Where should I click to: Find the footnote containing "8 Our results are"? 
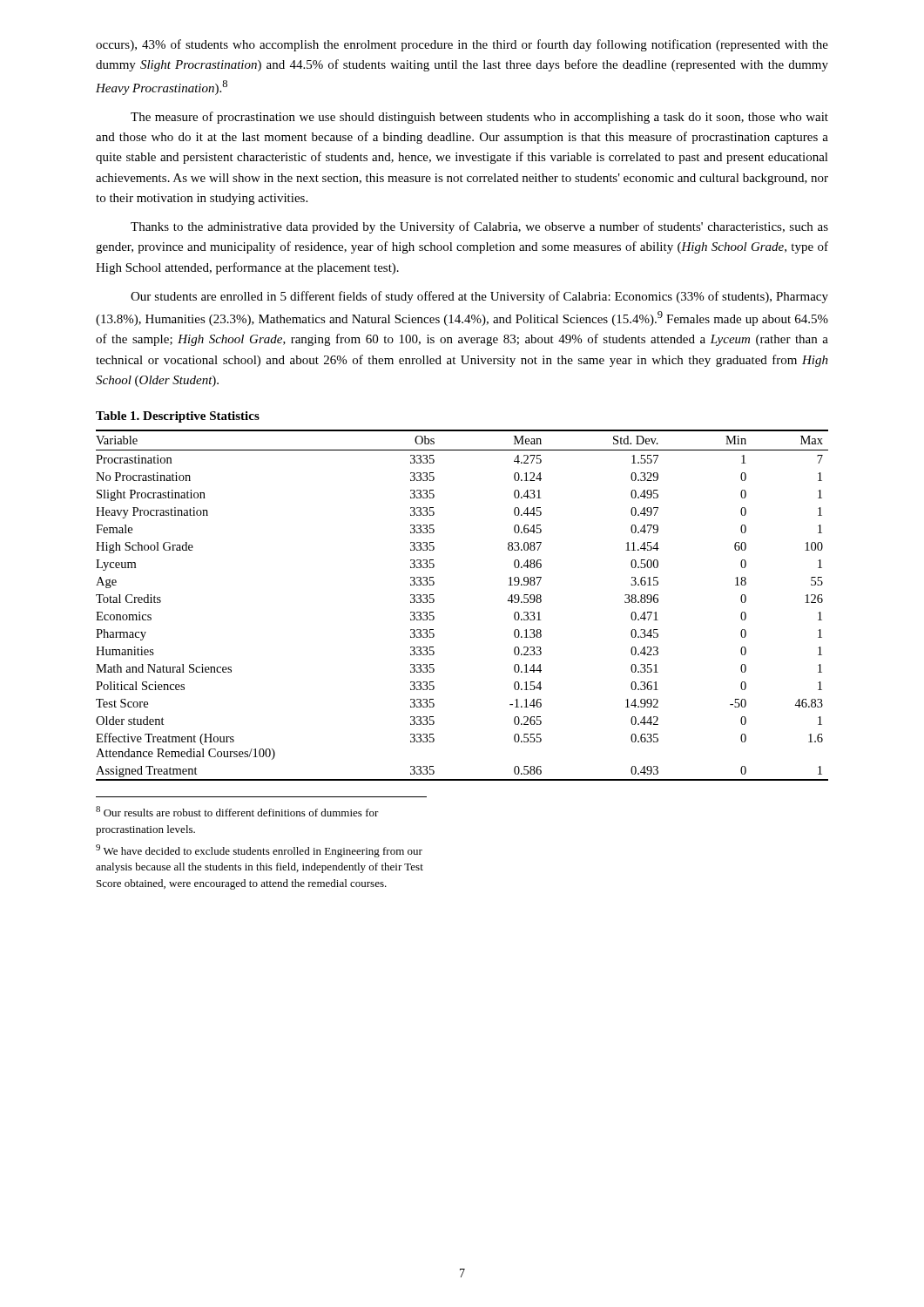237,819
